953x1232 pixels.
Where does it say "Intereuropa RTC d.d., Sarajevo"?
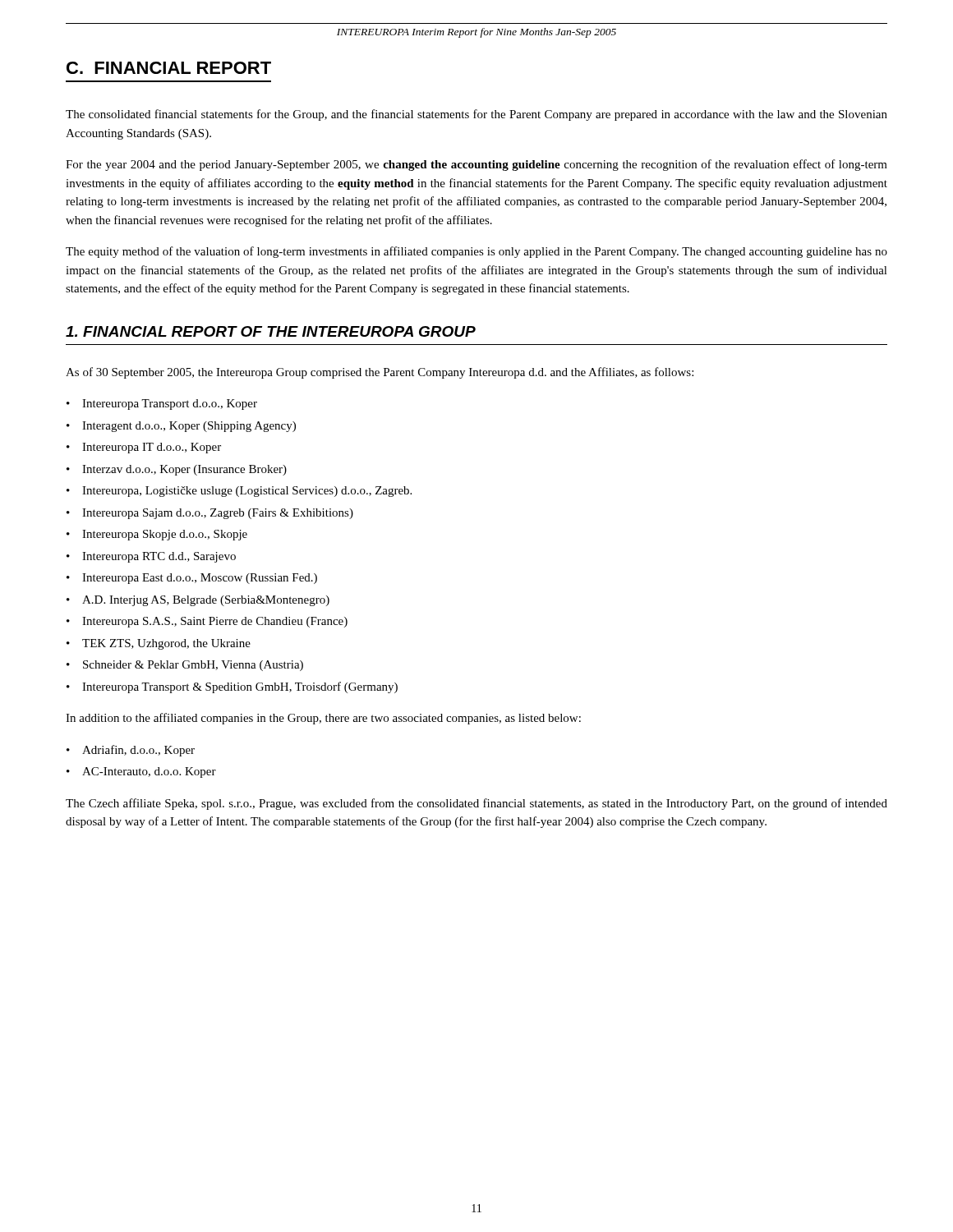pyautogui.click(x=159, y=556)
